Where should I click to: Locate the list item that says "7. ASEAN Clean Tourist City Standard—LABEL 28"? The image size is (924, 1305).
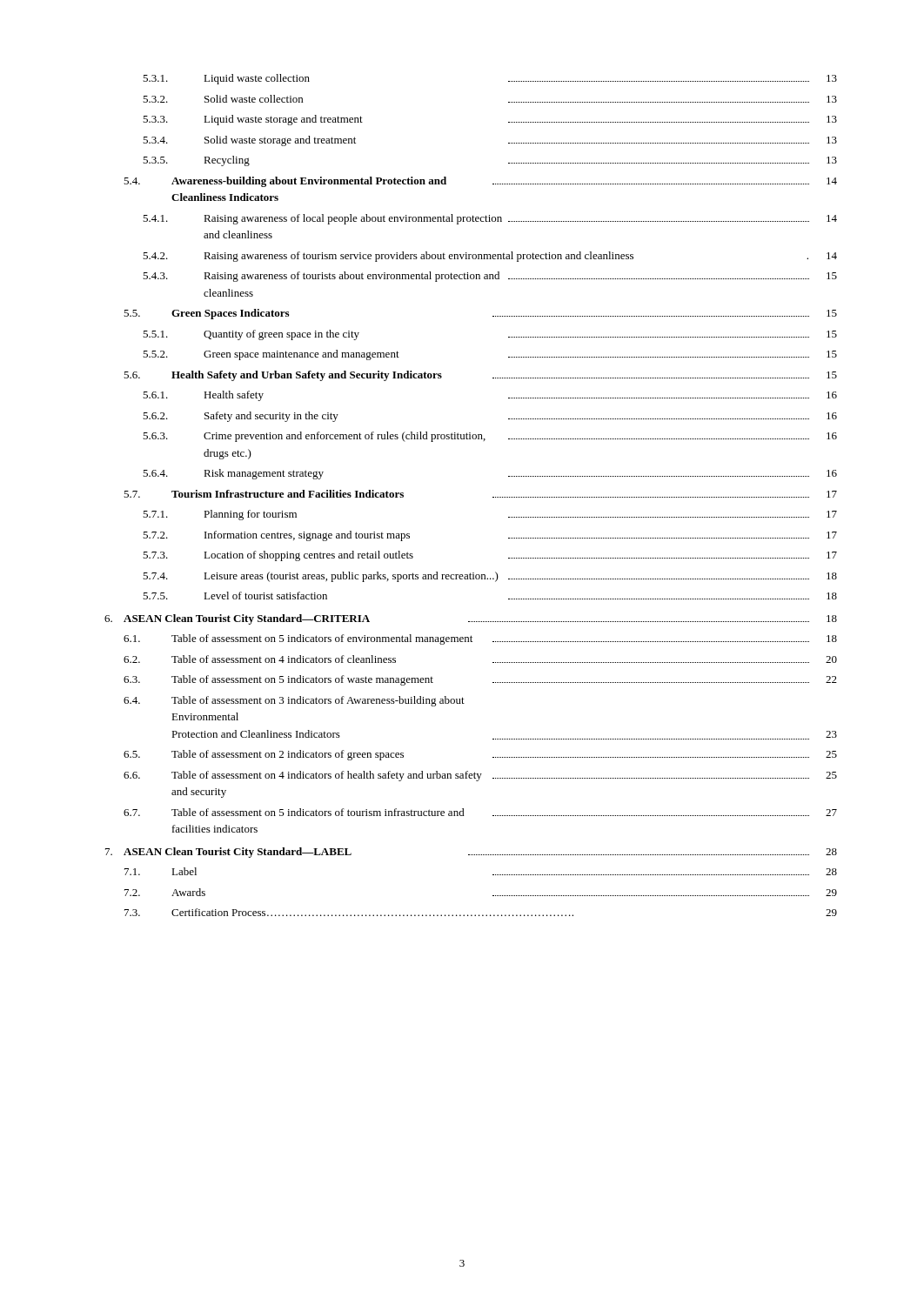(471, 851)
